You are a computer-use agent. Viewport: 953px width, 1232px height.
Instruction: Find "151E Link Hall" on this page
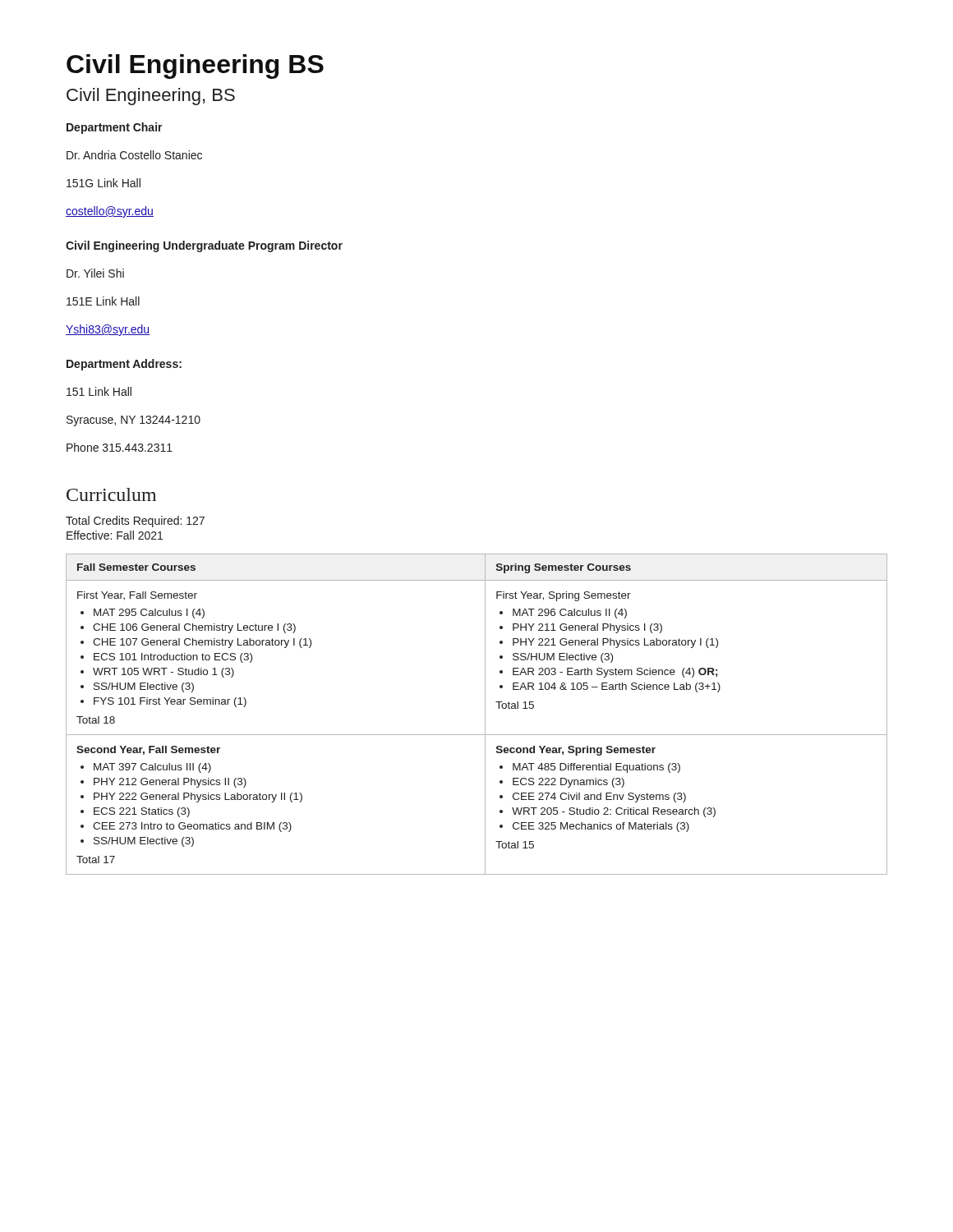103,301
